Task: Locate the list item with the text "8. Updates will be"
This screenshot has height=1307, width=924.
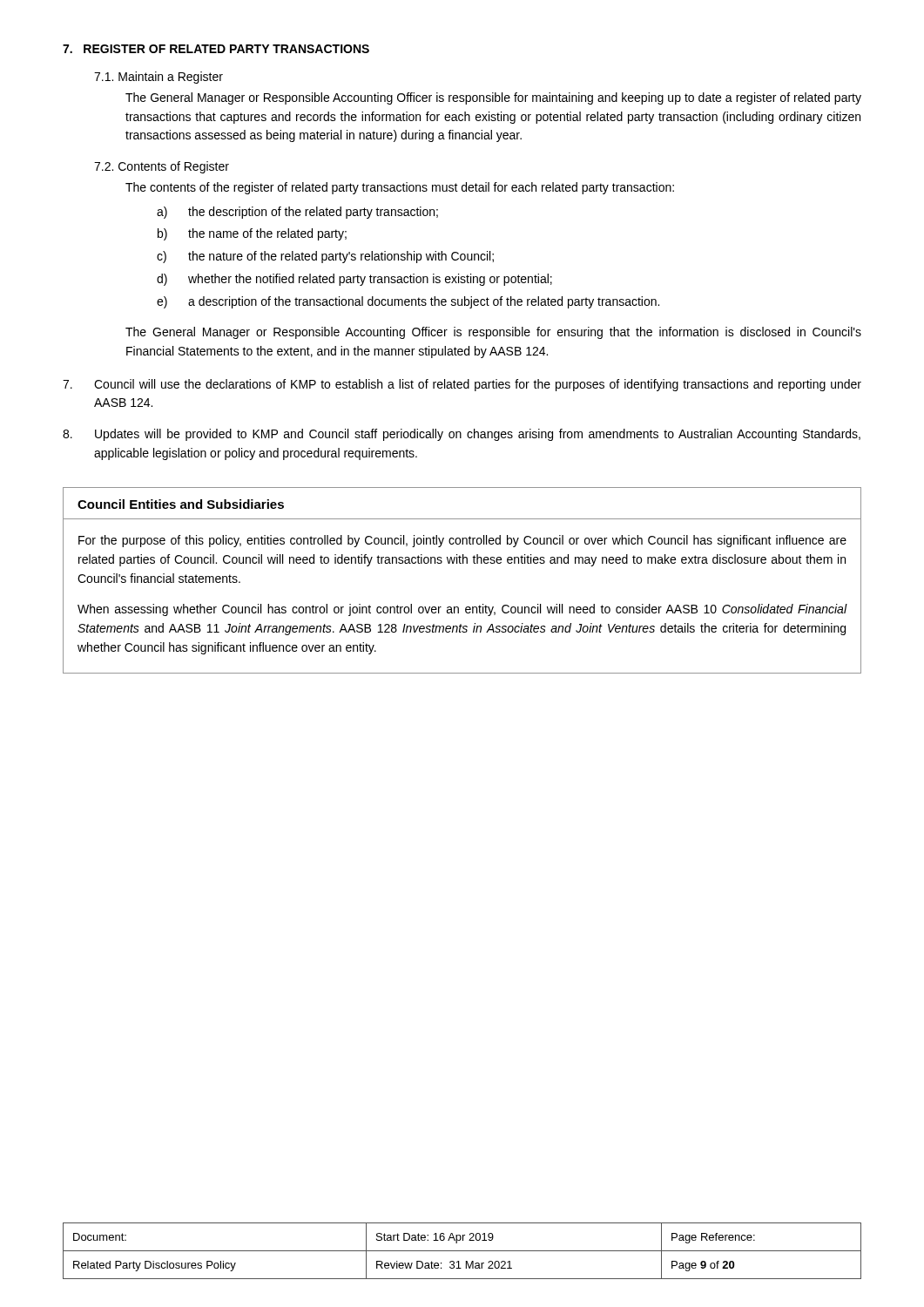Action: click(462, 444)
